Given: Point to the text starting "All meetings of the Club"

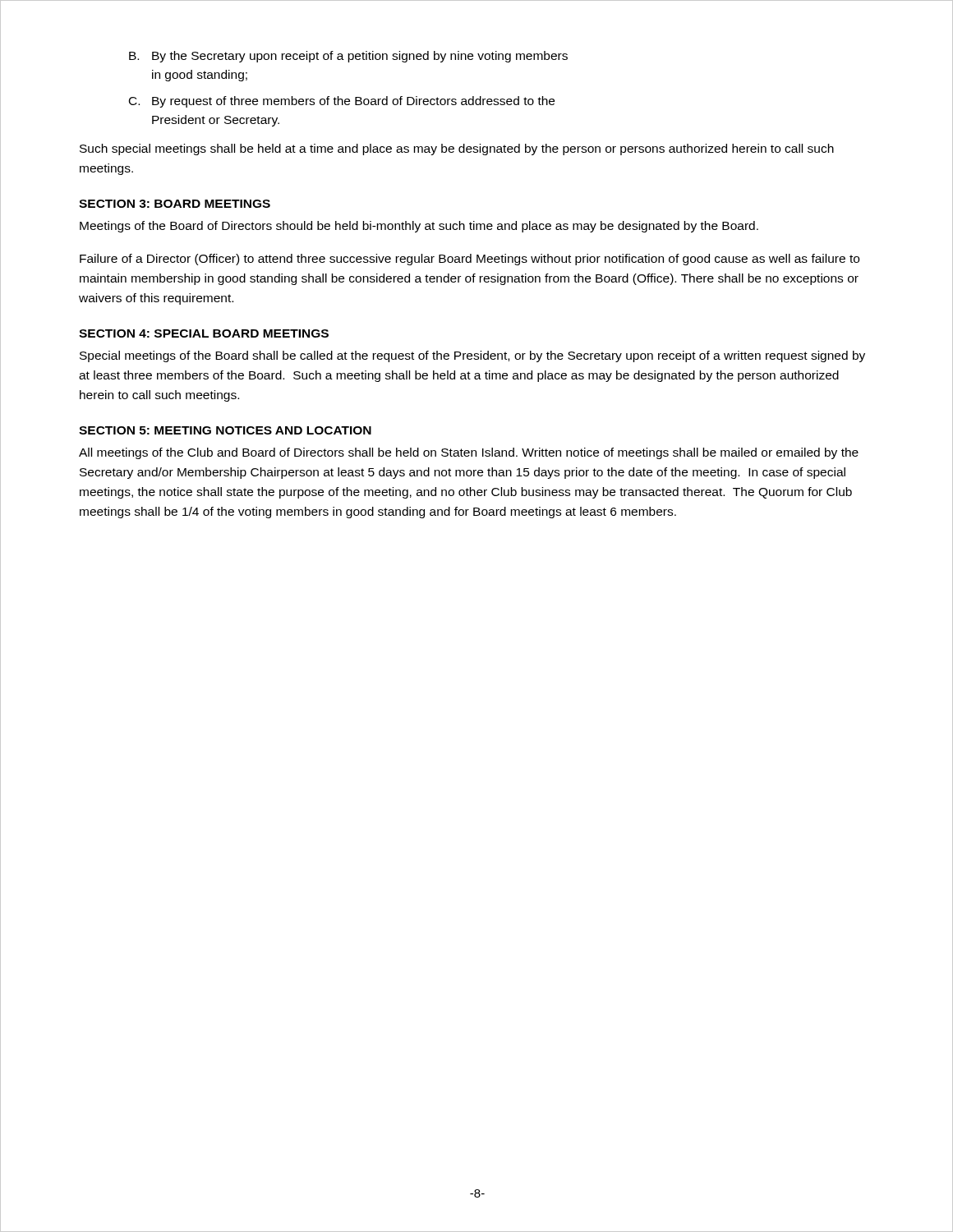Looking at the screenshot, I should point(469,482).
